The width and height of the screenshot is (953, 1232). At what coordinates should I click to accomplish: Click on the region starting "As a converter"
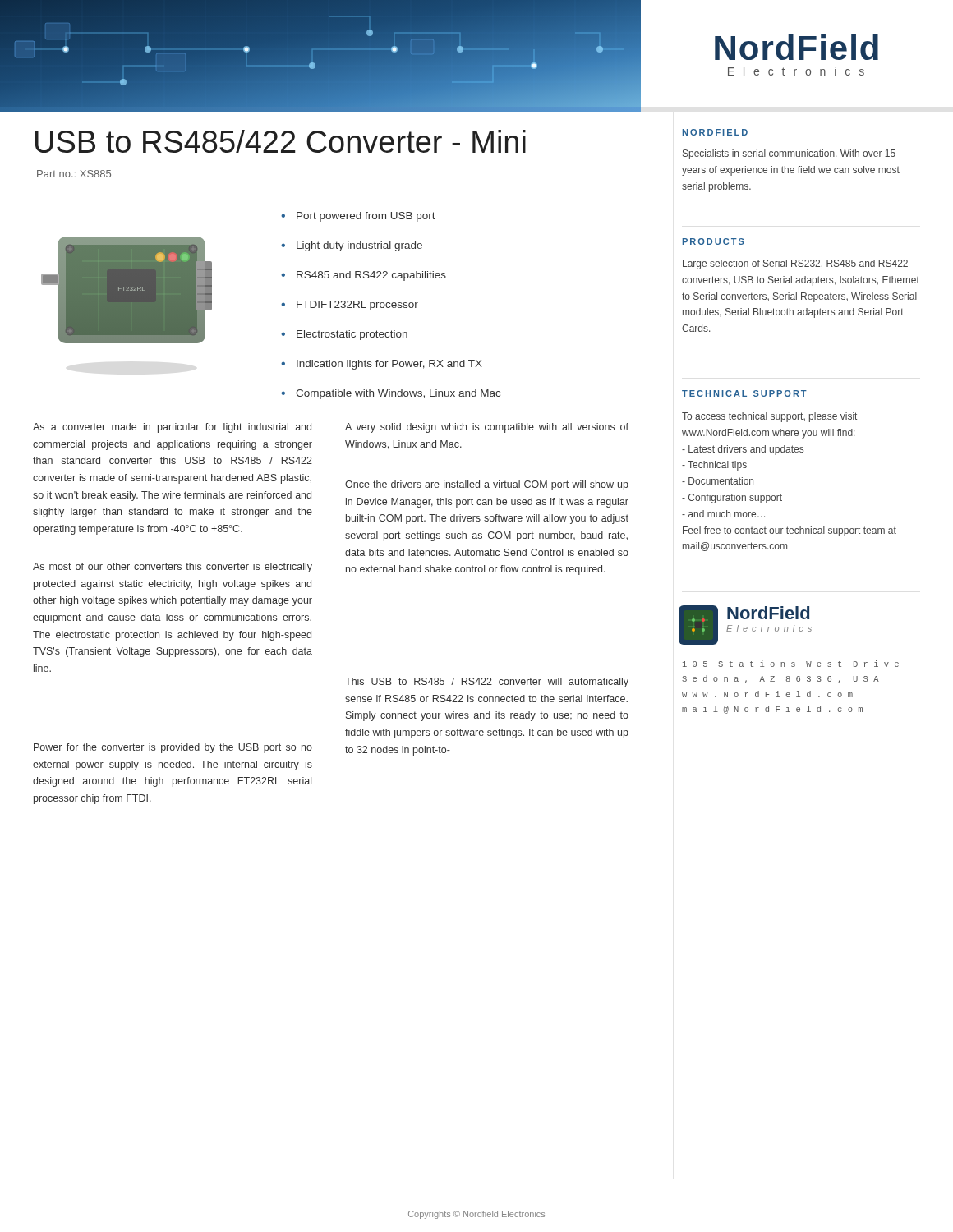173,478
